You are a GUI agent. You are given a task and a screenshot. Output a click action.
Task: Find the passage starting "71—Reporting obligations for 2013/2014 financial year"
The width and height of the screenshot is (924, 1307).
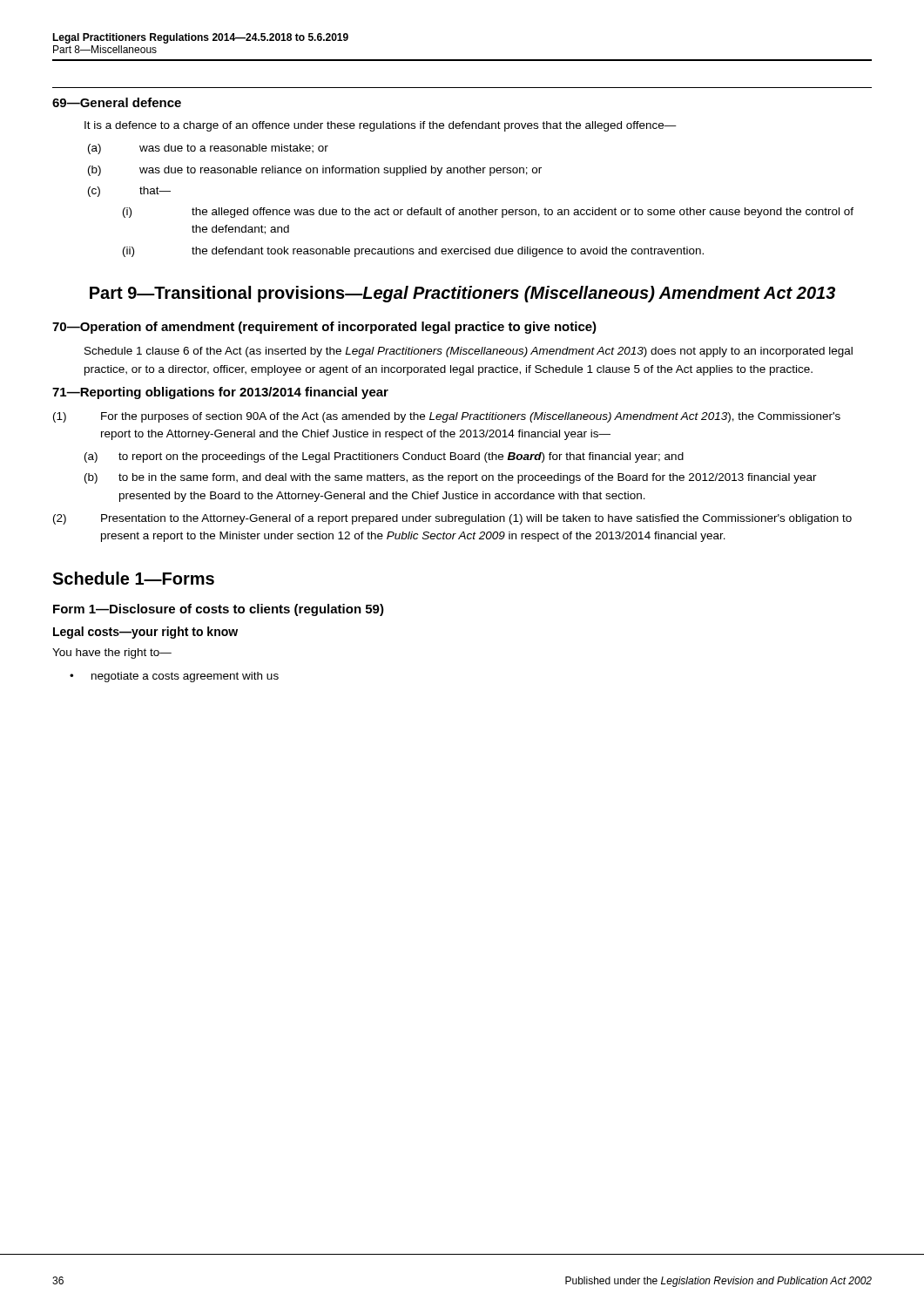[x=220, y=391]
